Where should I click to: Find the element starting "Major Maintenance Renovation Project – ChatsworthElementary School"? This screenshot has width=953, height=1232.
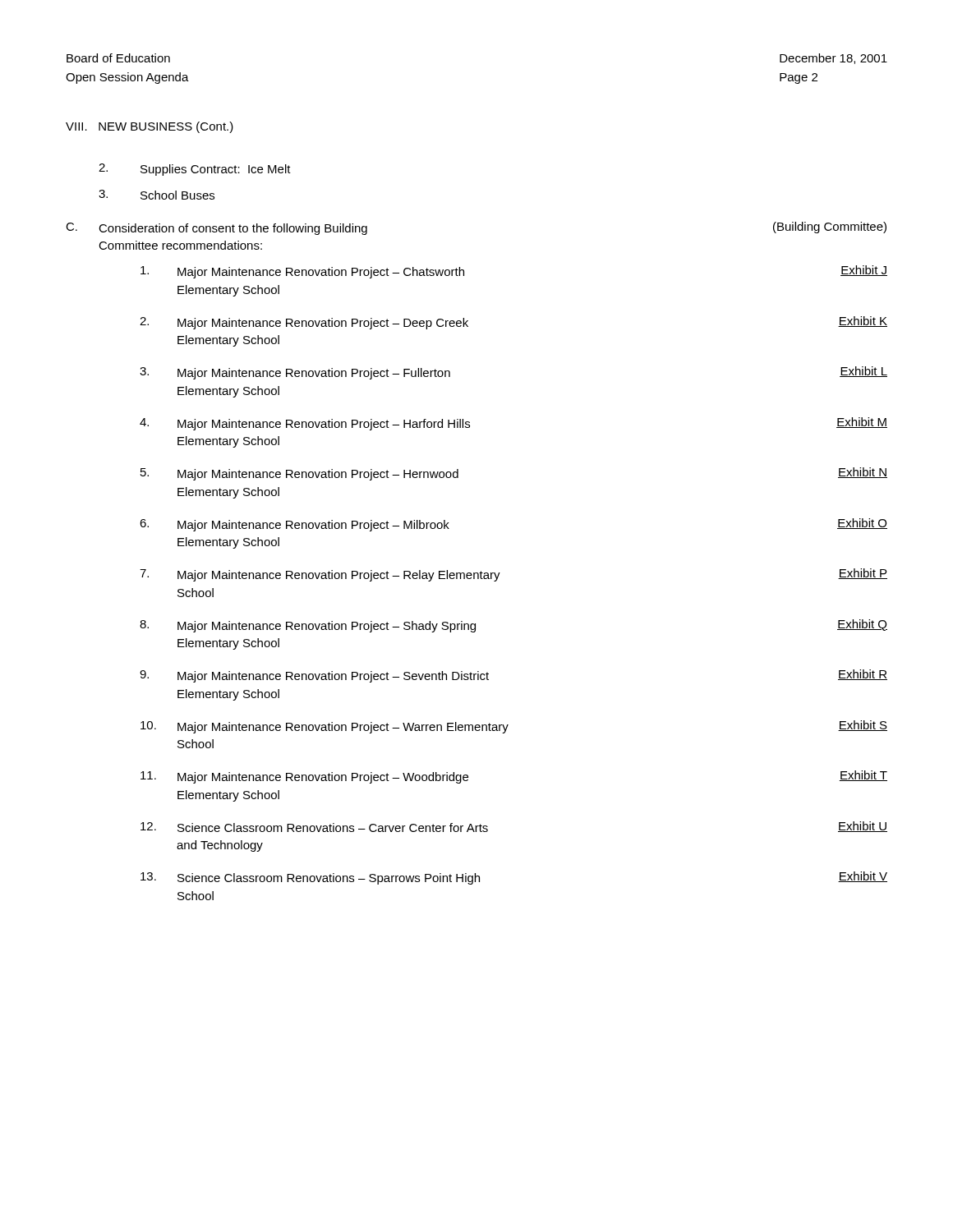[320, 271]
